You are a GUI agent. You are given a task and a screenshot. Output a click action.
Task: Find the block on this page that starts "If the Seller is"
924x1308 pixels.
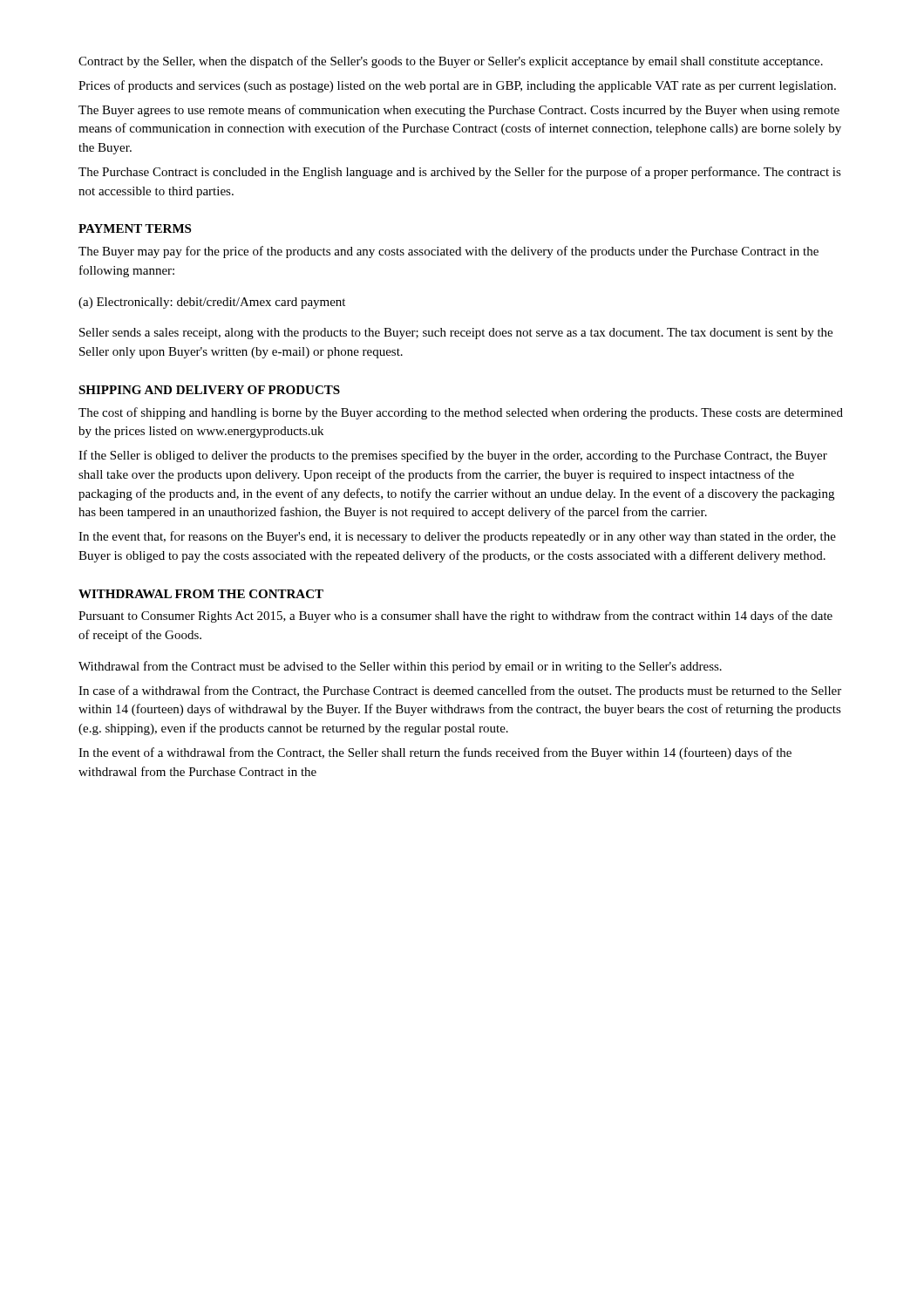pos(457,484)
